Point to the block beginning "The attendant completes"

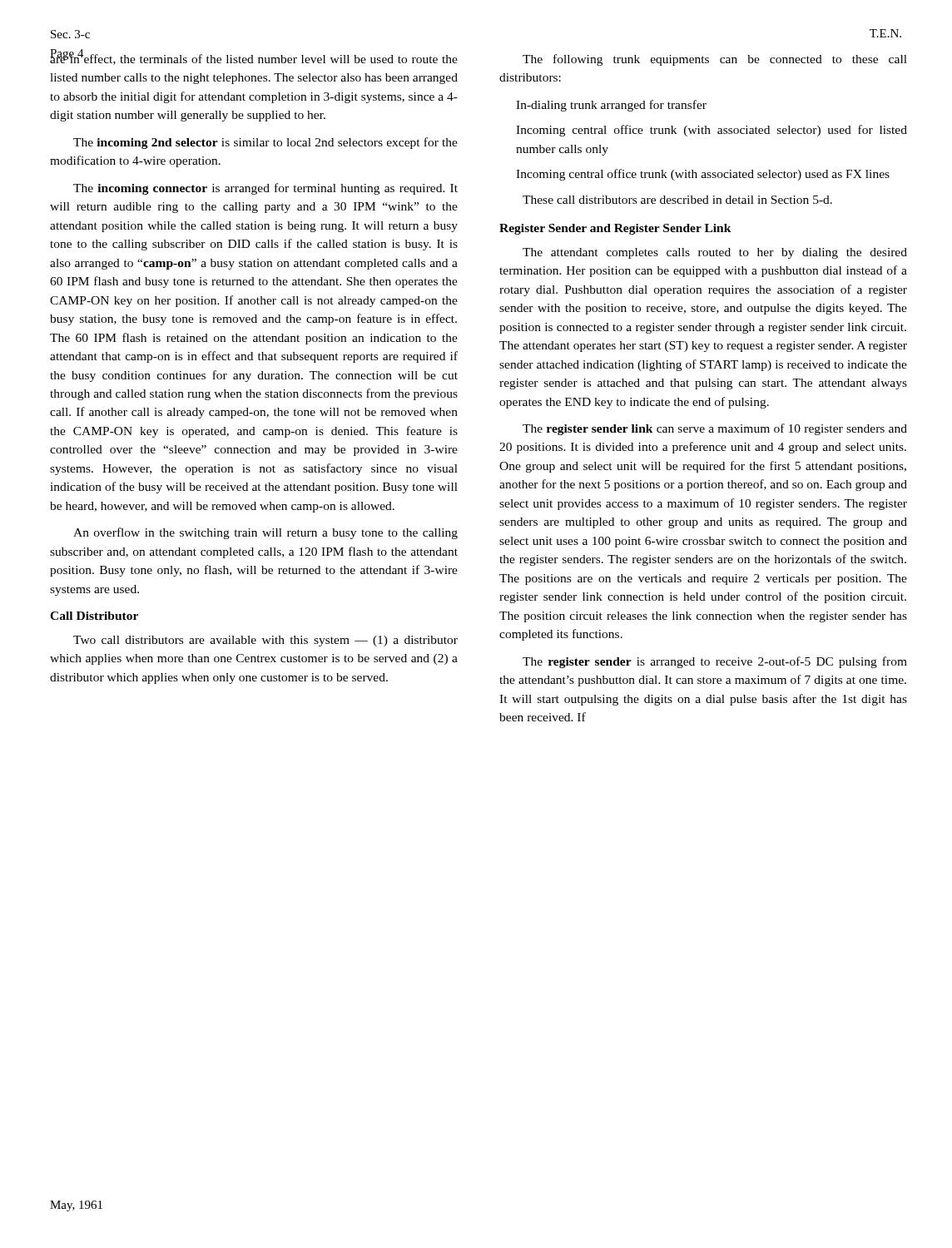[x=703, y=327]
